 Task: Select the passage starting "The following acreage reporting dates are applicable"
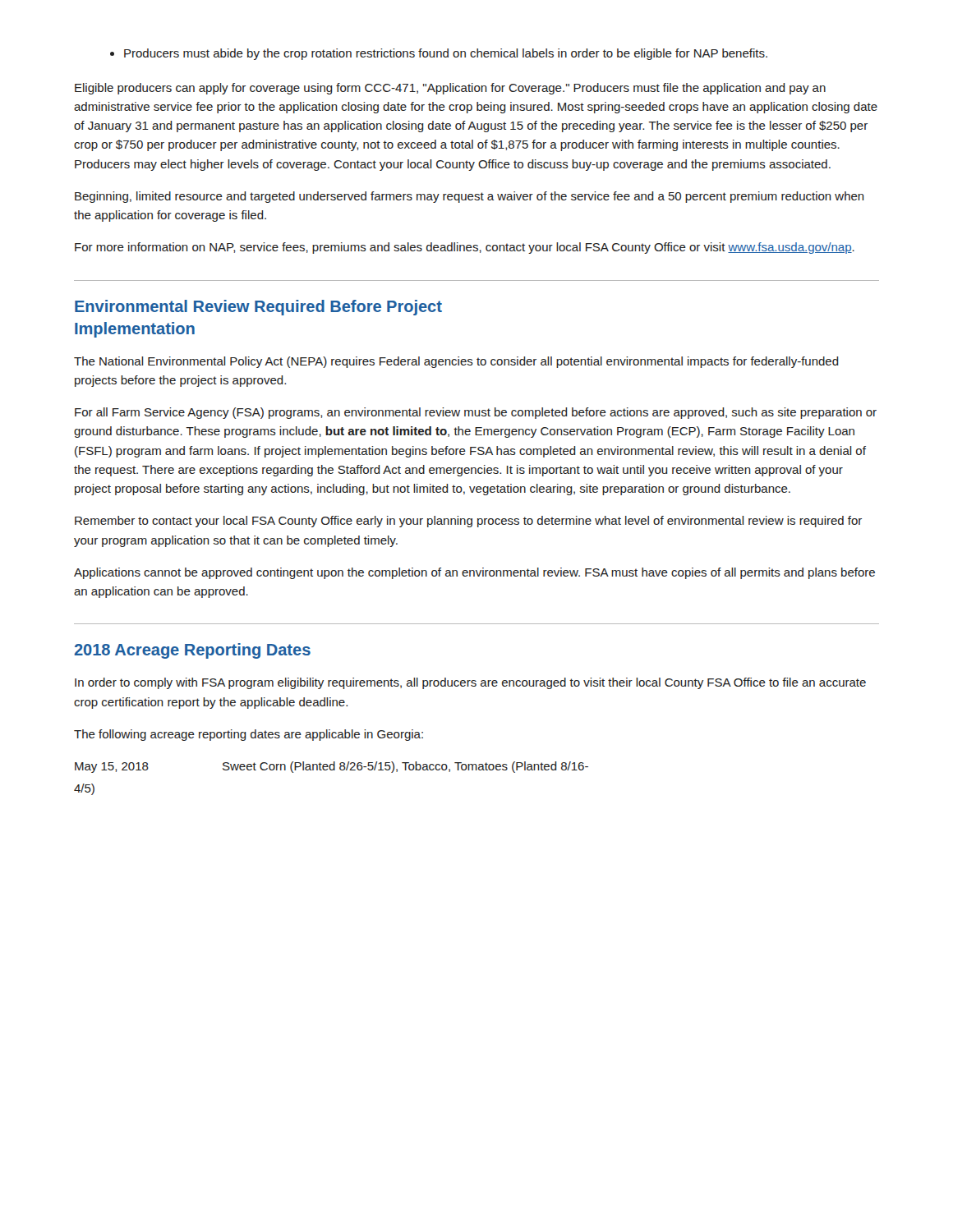(x=249, y=734)
